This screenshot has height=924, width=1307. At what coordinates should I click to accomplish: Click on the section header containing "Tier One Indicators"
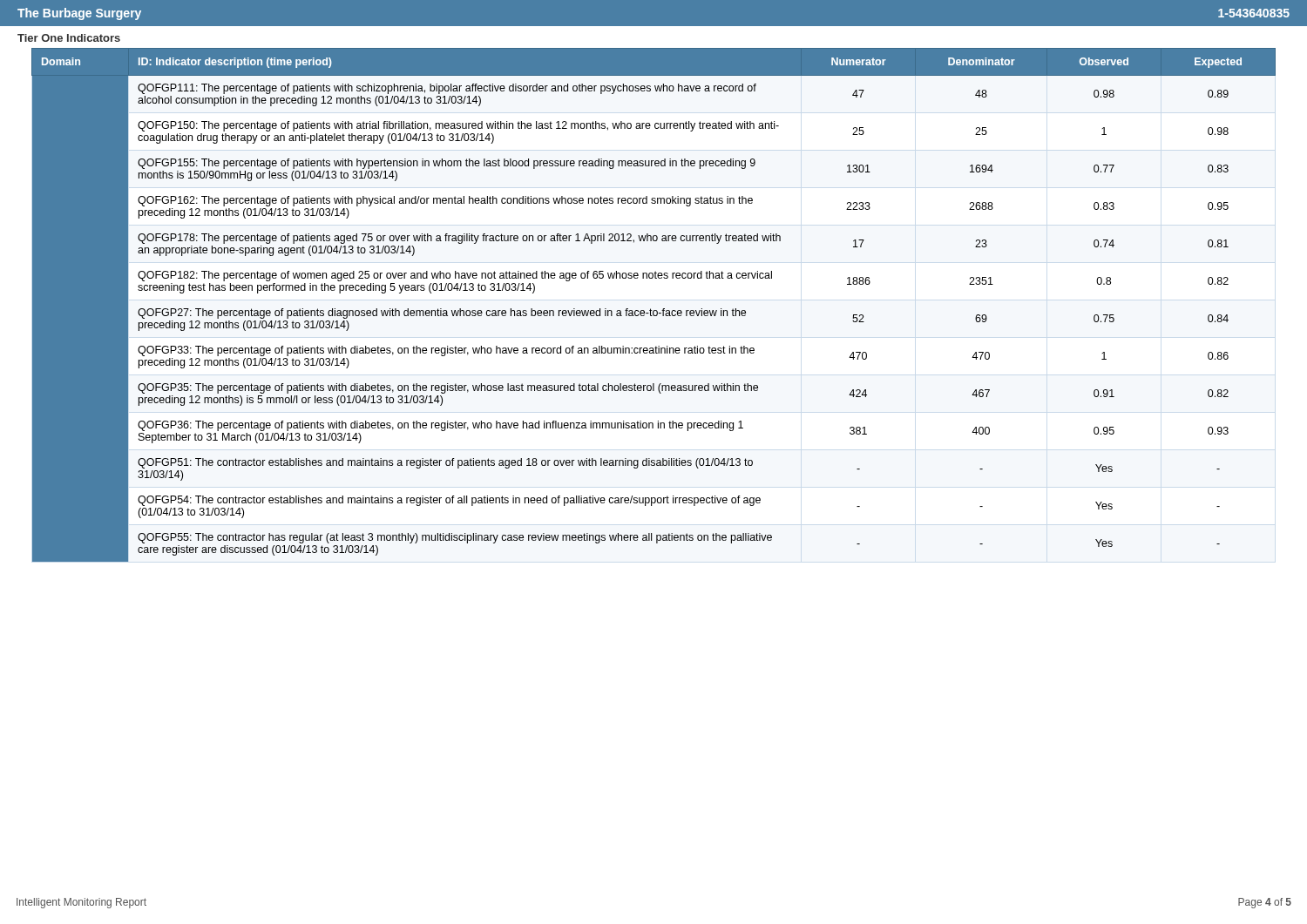[69, 38]
